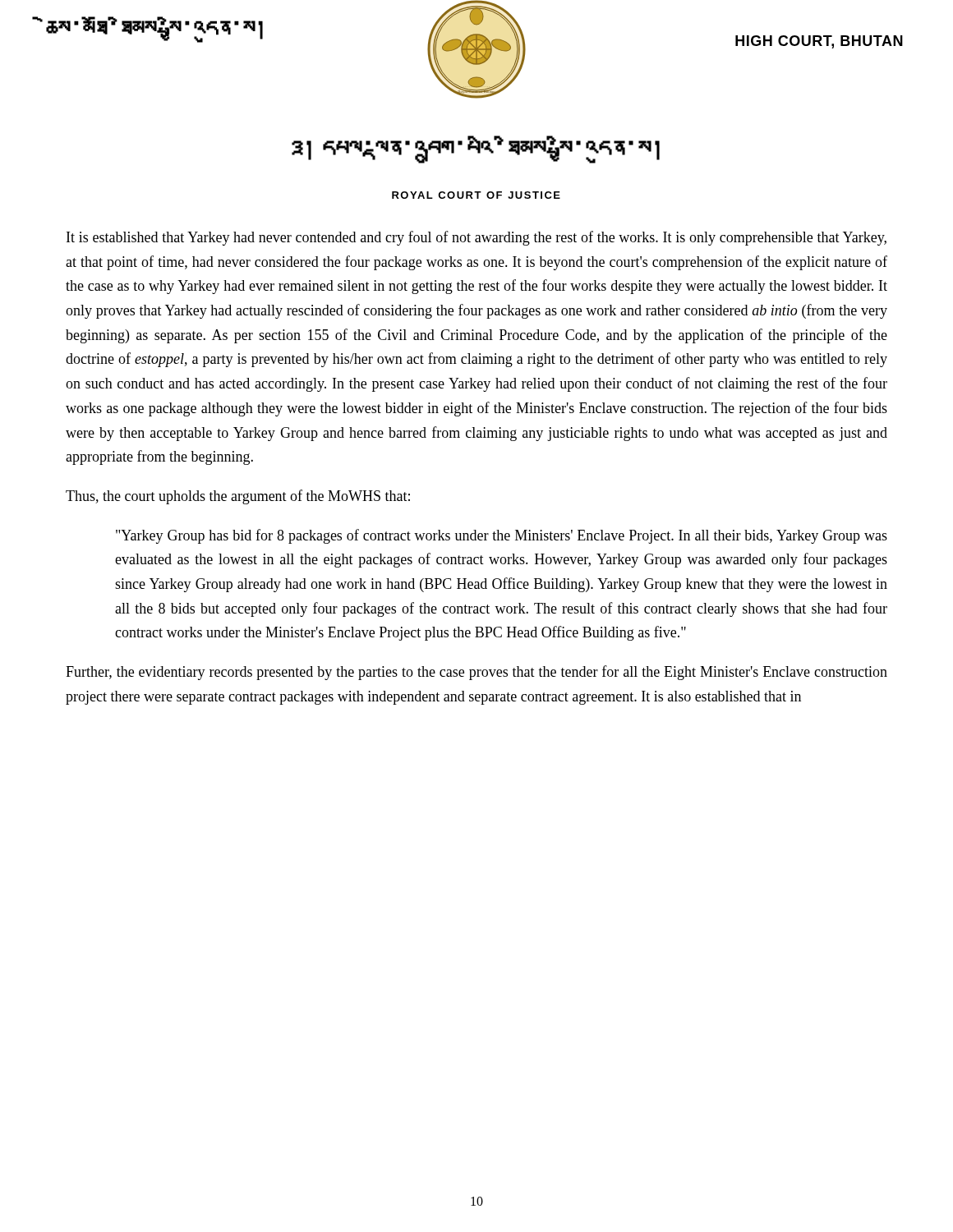Locate the logo

point(476,49)
